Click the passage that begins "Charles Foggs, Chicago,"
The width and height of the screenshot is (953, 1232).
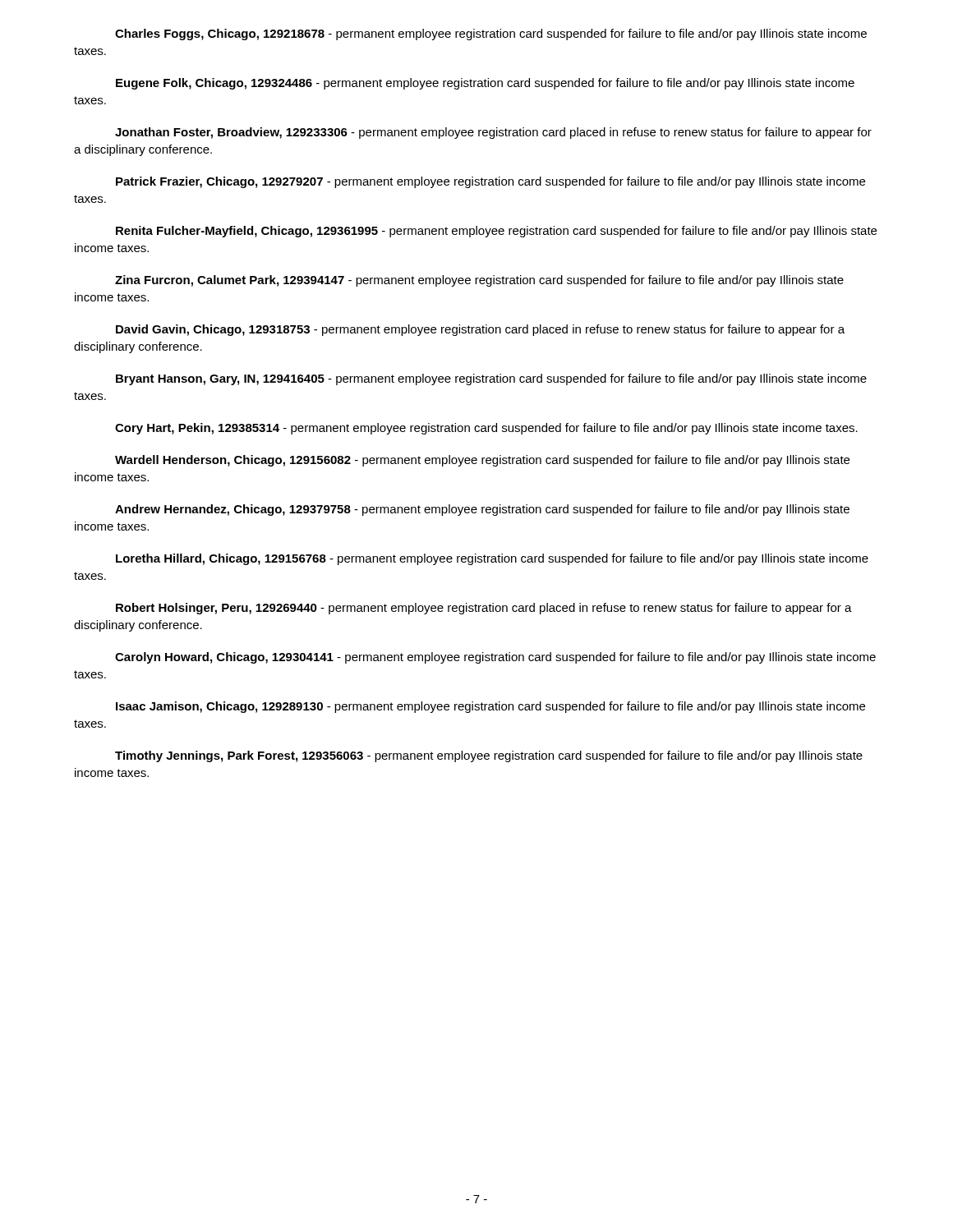pos(476,42)
